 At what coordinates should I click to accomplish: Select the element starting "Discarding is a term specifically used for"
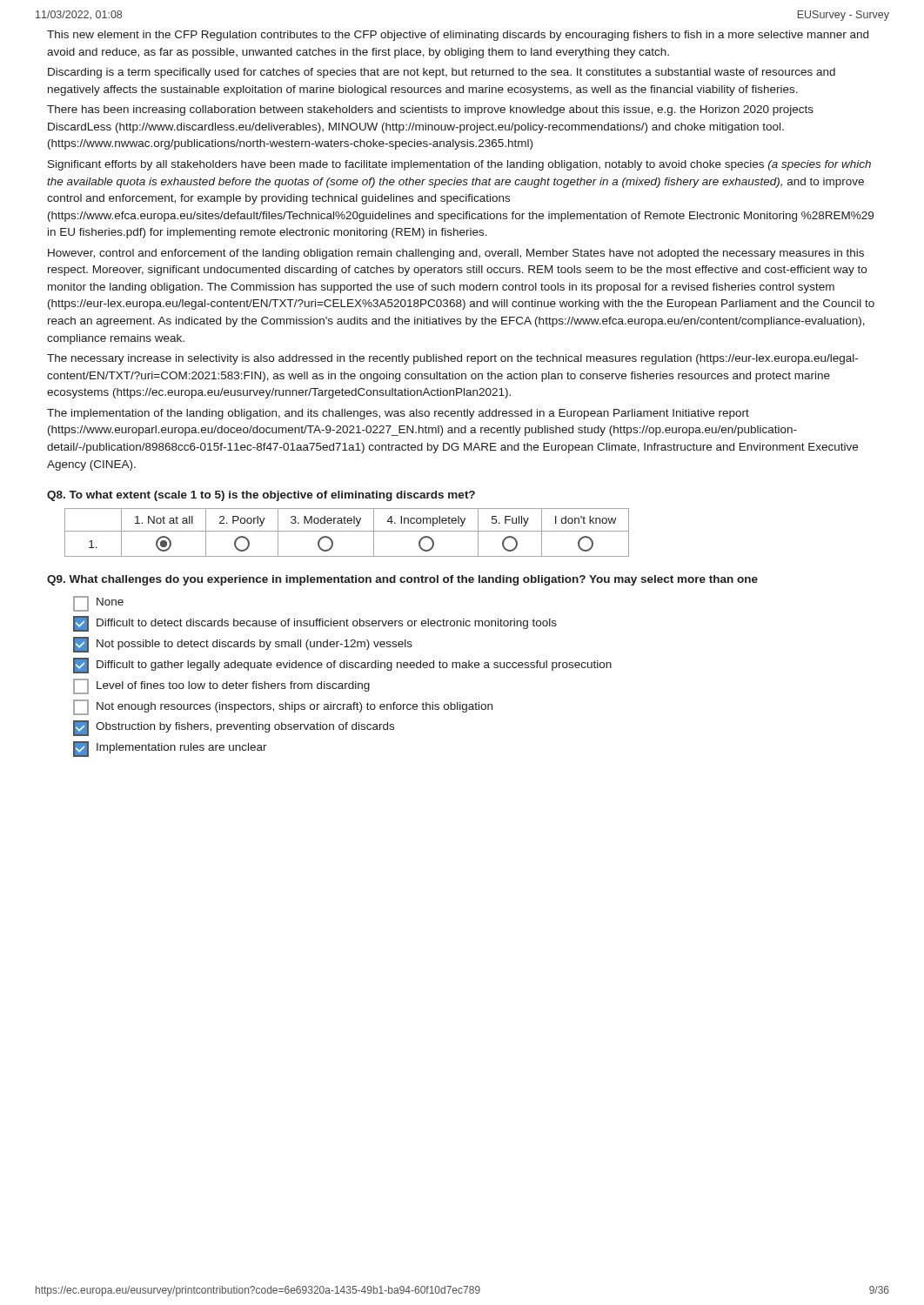[462, 81]
